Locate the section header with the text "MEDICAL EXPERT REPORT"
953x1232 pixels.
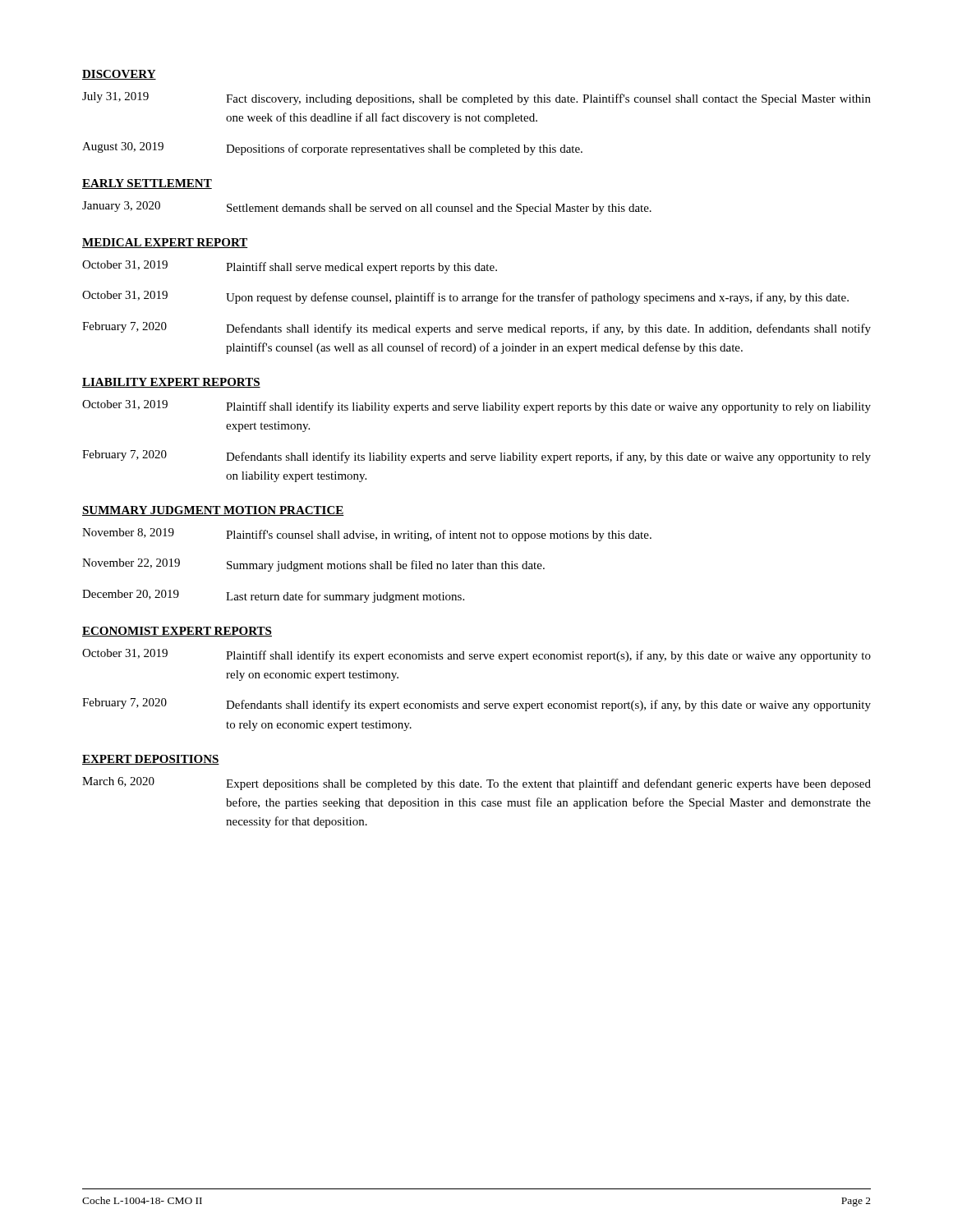tap(165, 242)
